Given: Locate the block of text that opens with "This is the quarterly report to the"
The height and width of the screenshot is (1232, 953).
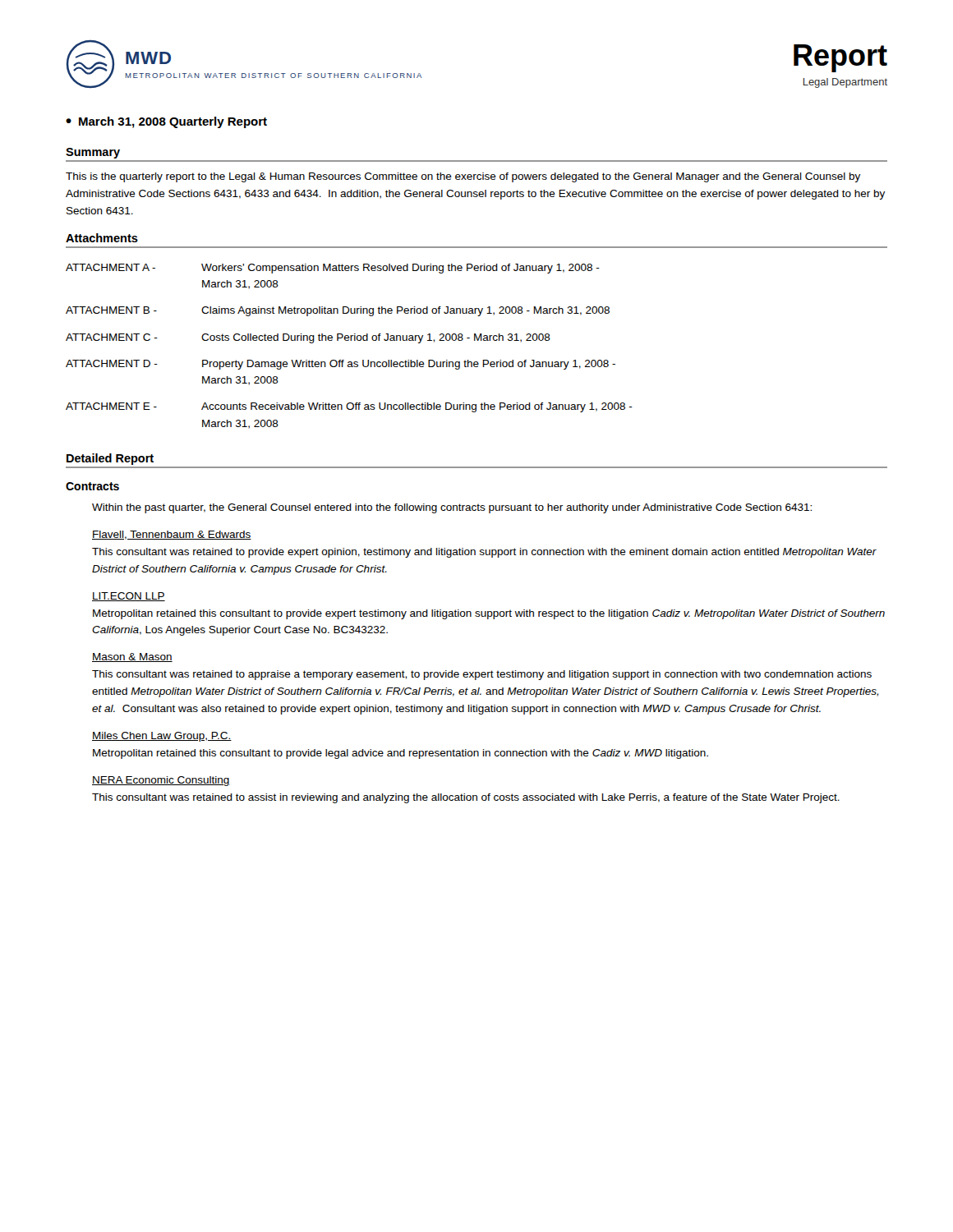Looking at the screenshot, I should 475,193.
